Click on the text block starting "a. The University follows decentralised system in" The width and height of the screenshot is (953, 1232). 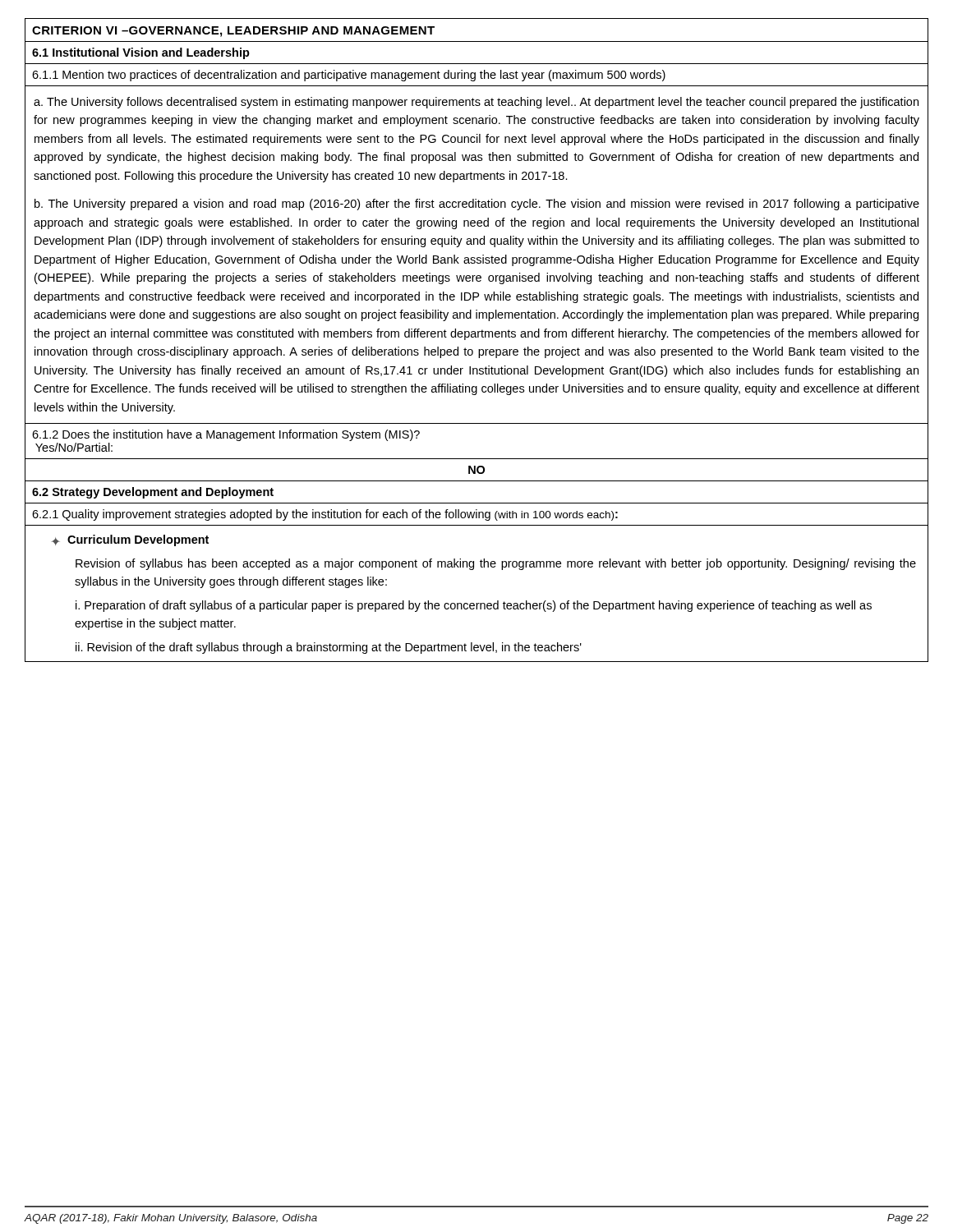point(476,255)
